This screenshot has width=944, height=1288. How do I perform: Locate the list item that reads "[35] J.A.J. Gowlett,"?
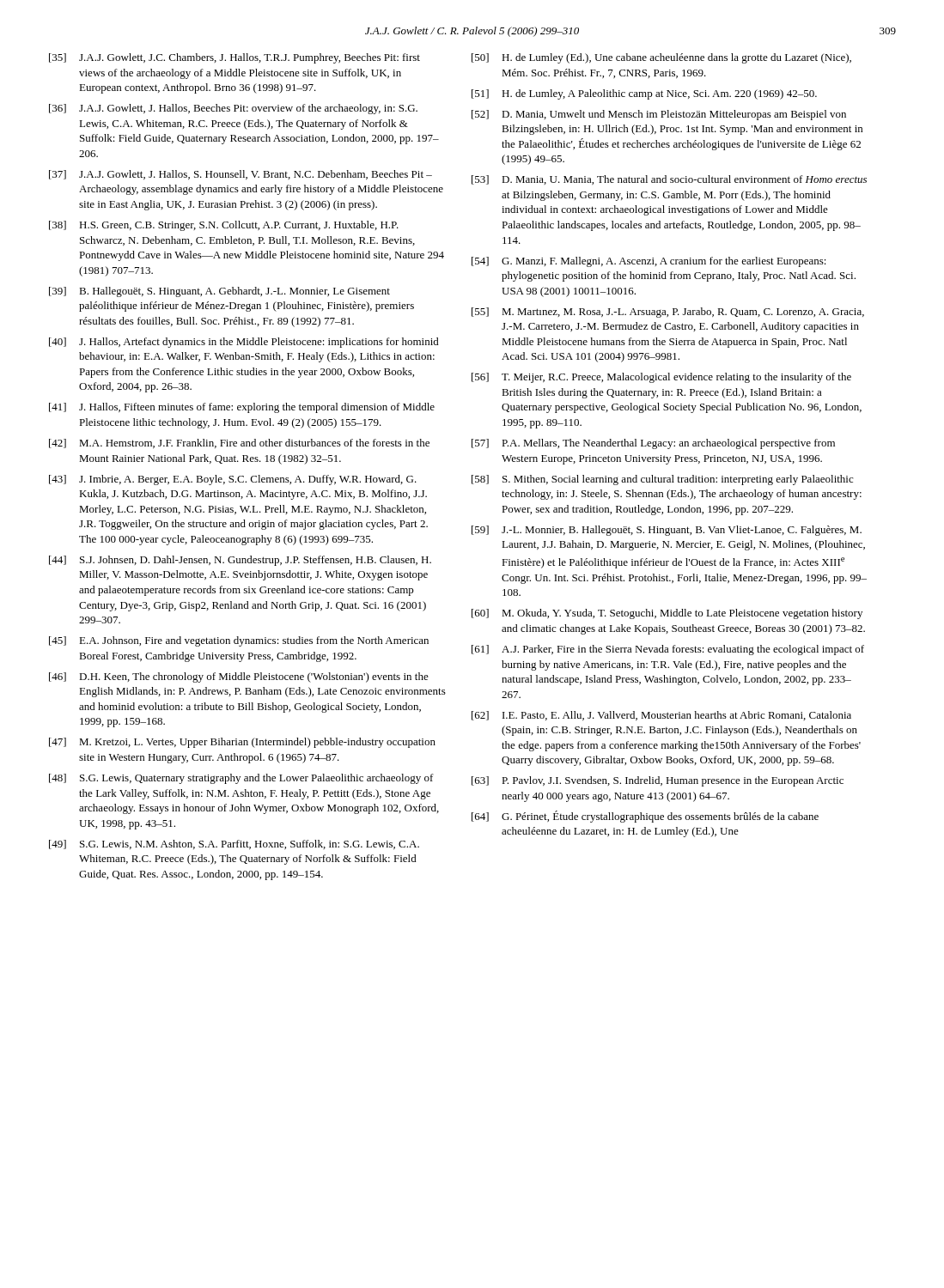tap(247, 72)
